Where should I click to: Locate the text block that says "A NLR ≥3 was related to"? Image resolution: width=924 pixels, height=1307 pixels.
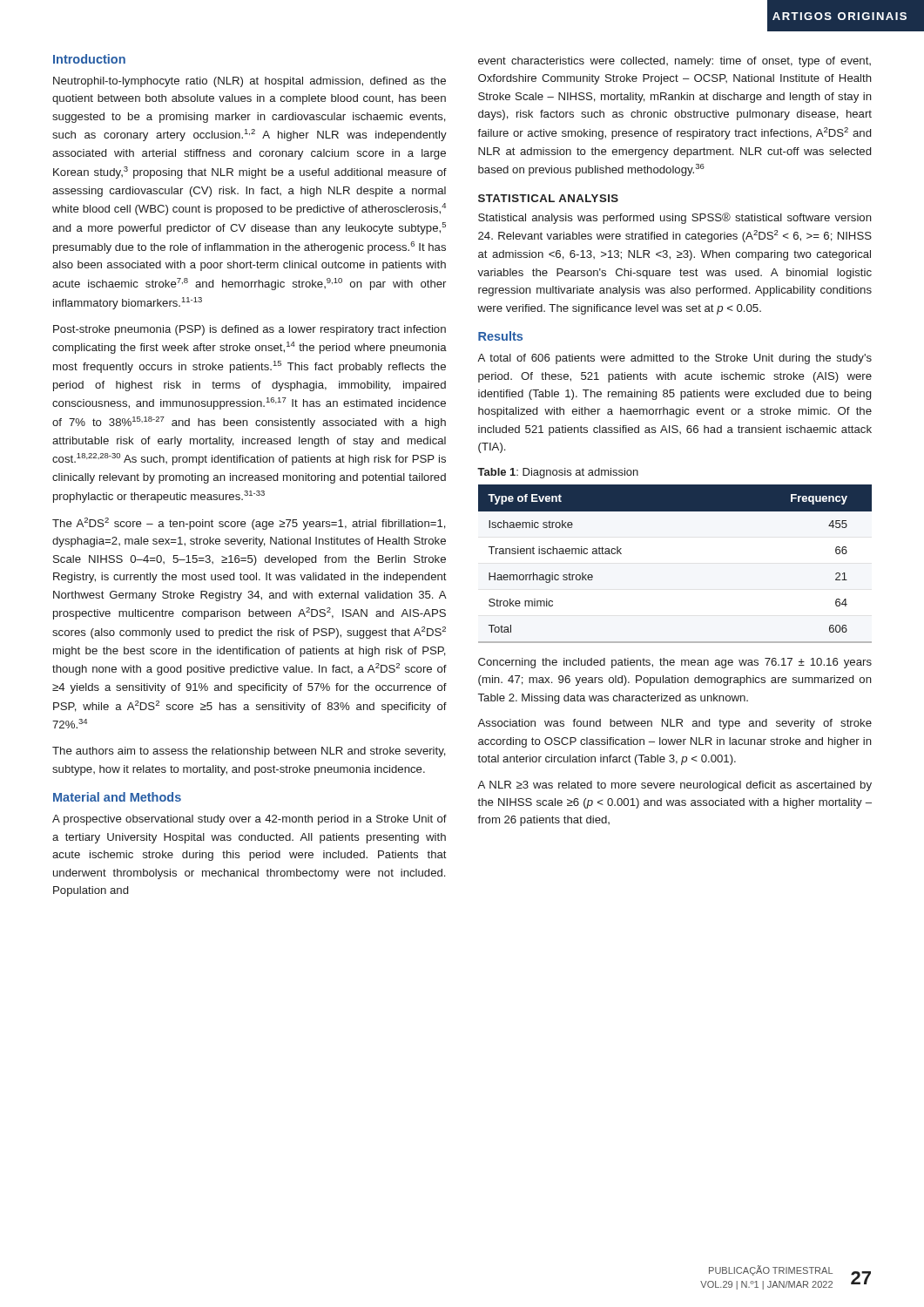pyautogui.click(x=675, y=802)
